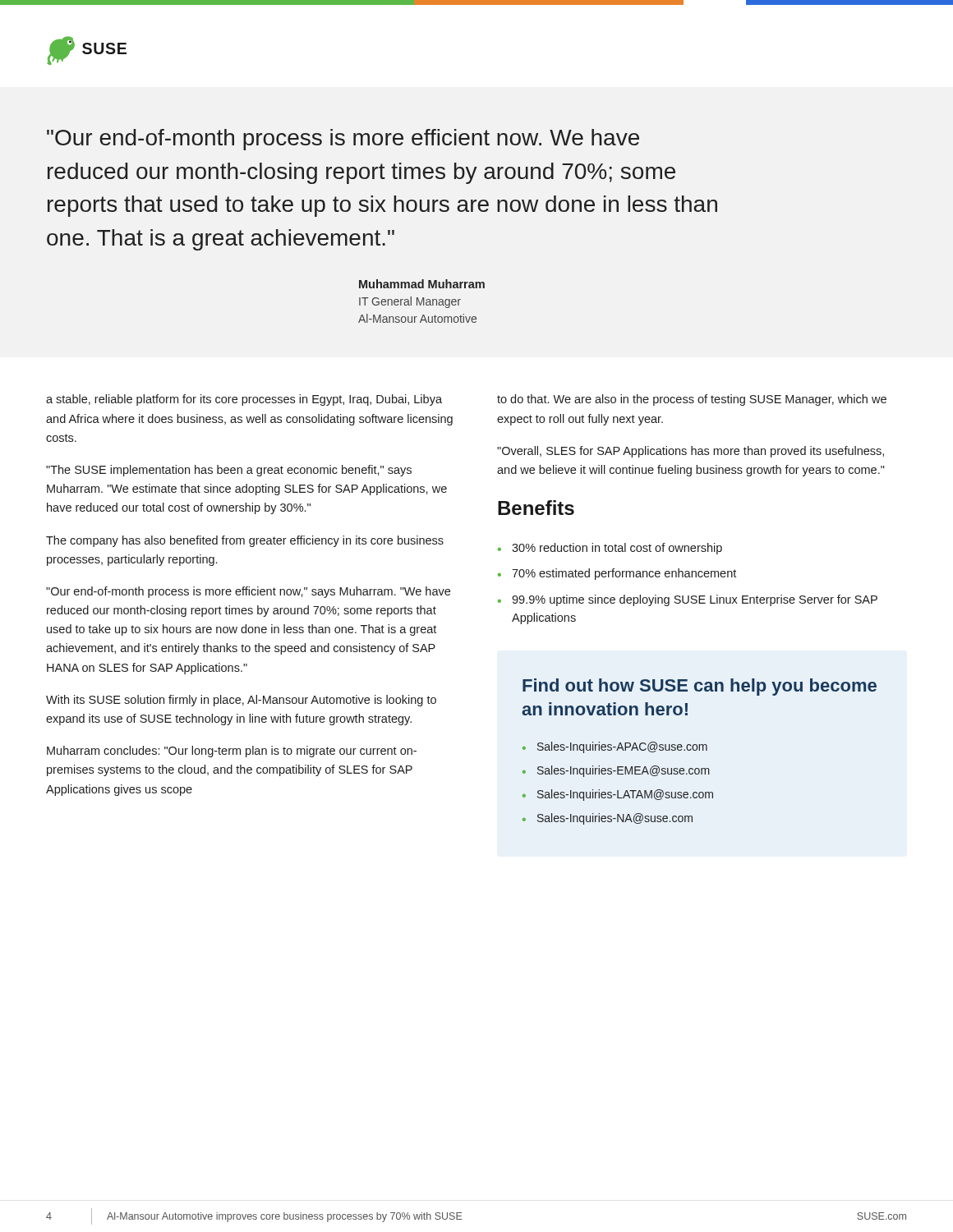Click on the logo
The image size is (953, 1232).
(476, 46)
